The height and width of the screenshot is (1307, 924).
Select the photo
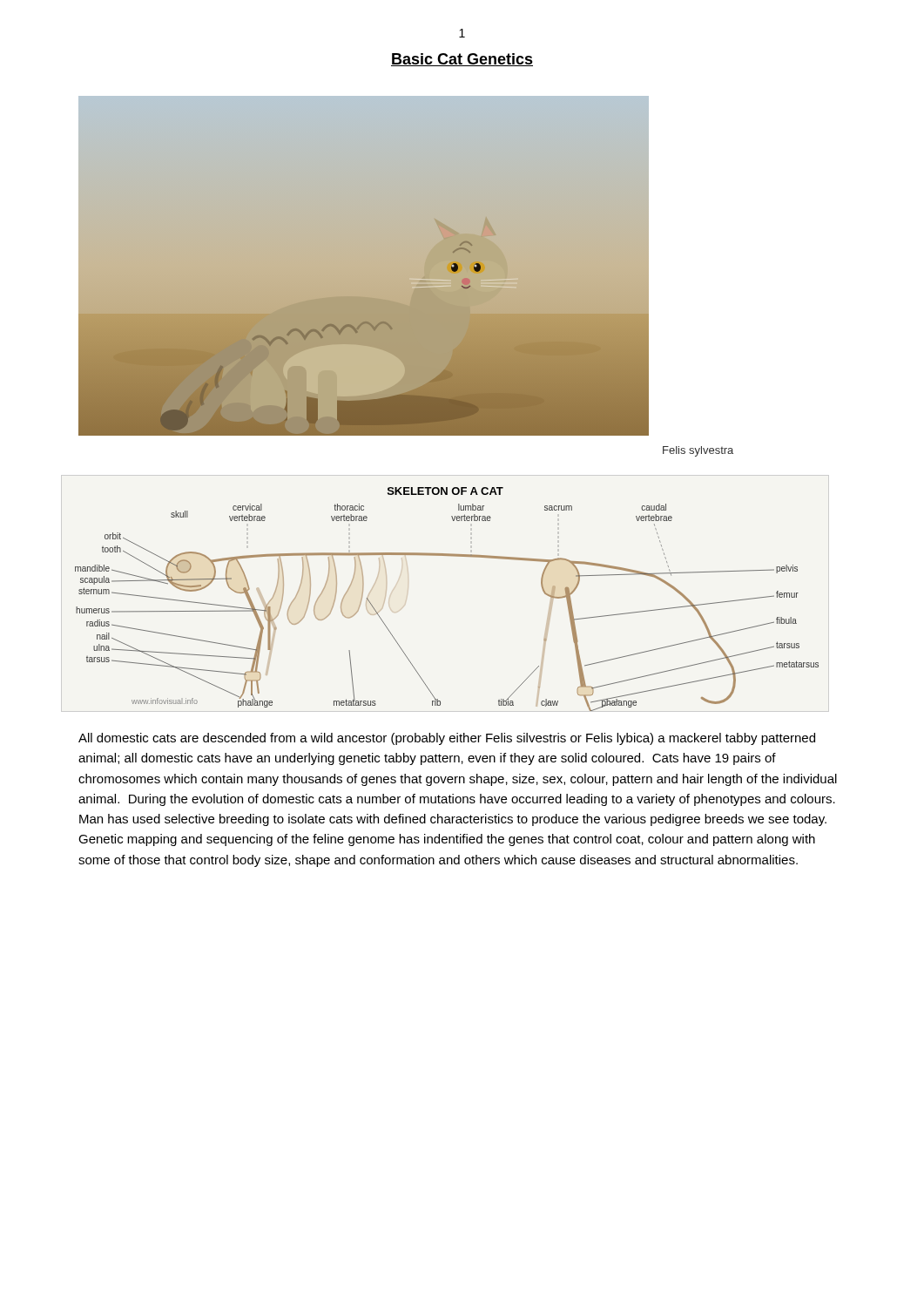click(x=364, y=266)
